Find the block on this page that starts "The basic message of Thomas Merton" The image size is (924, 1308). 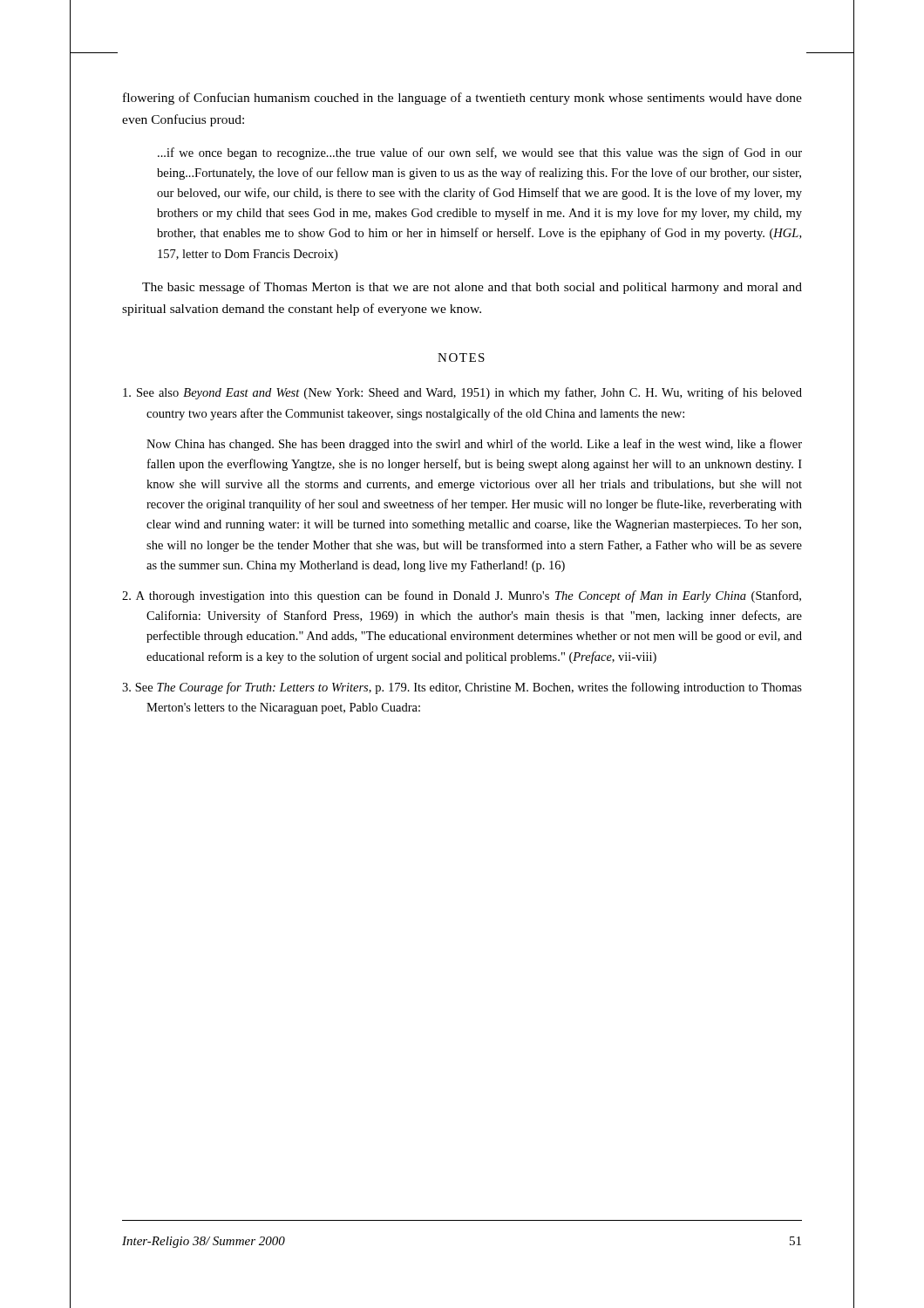pos(462,297)
